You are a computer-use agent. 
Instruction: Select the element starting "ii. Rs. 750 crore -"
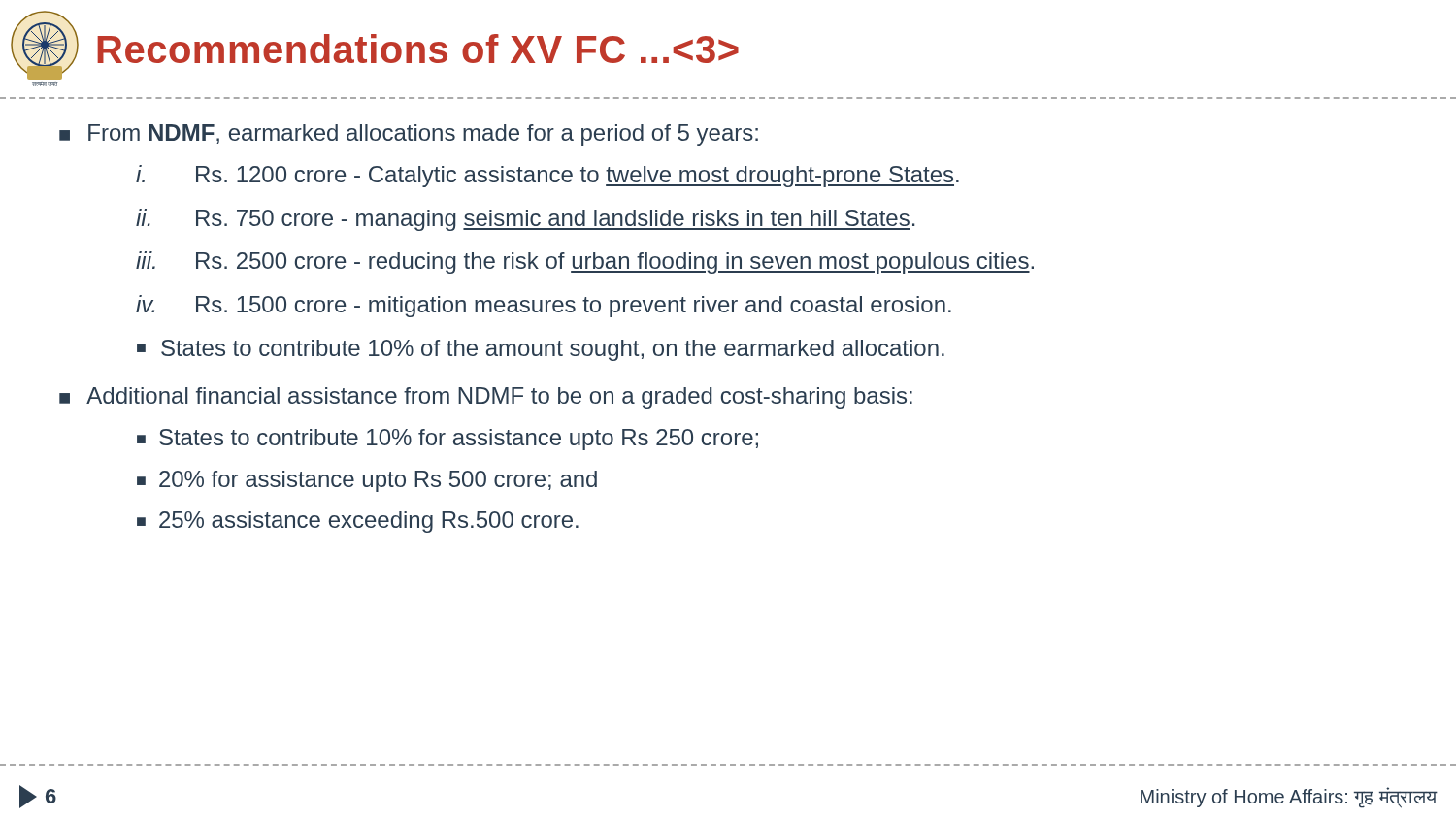click(526, 218)
